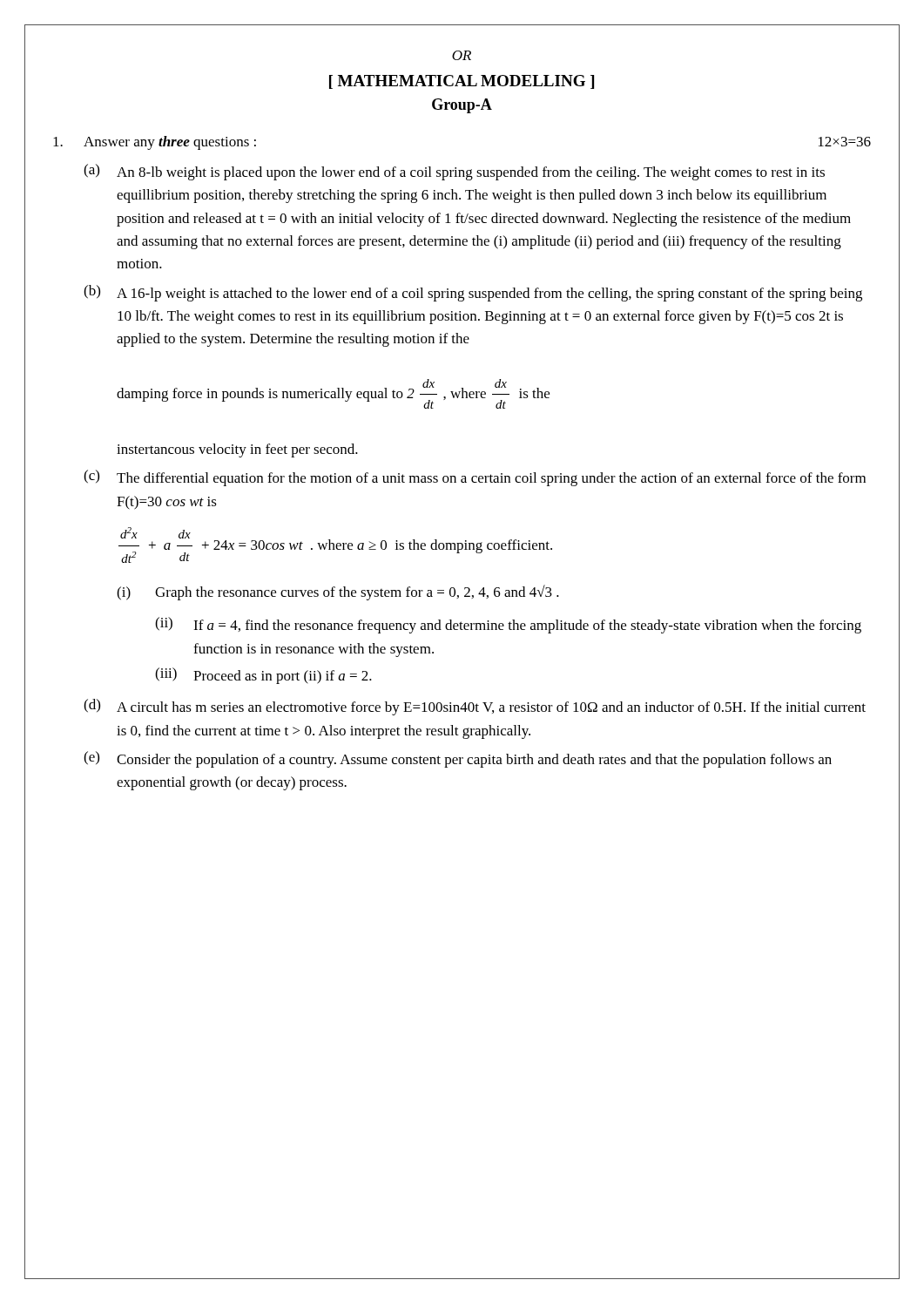924x1307 pixels.
Task: Find the text starting "[ MATHEMATICAL MODELLING ]"
Action: (x=462, y=81)
